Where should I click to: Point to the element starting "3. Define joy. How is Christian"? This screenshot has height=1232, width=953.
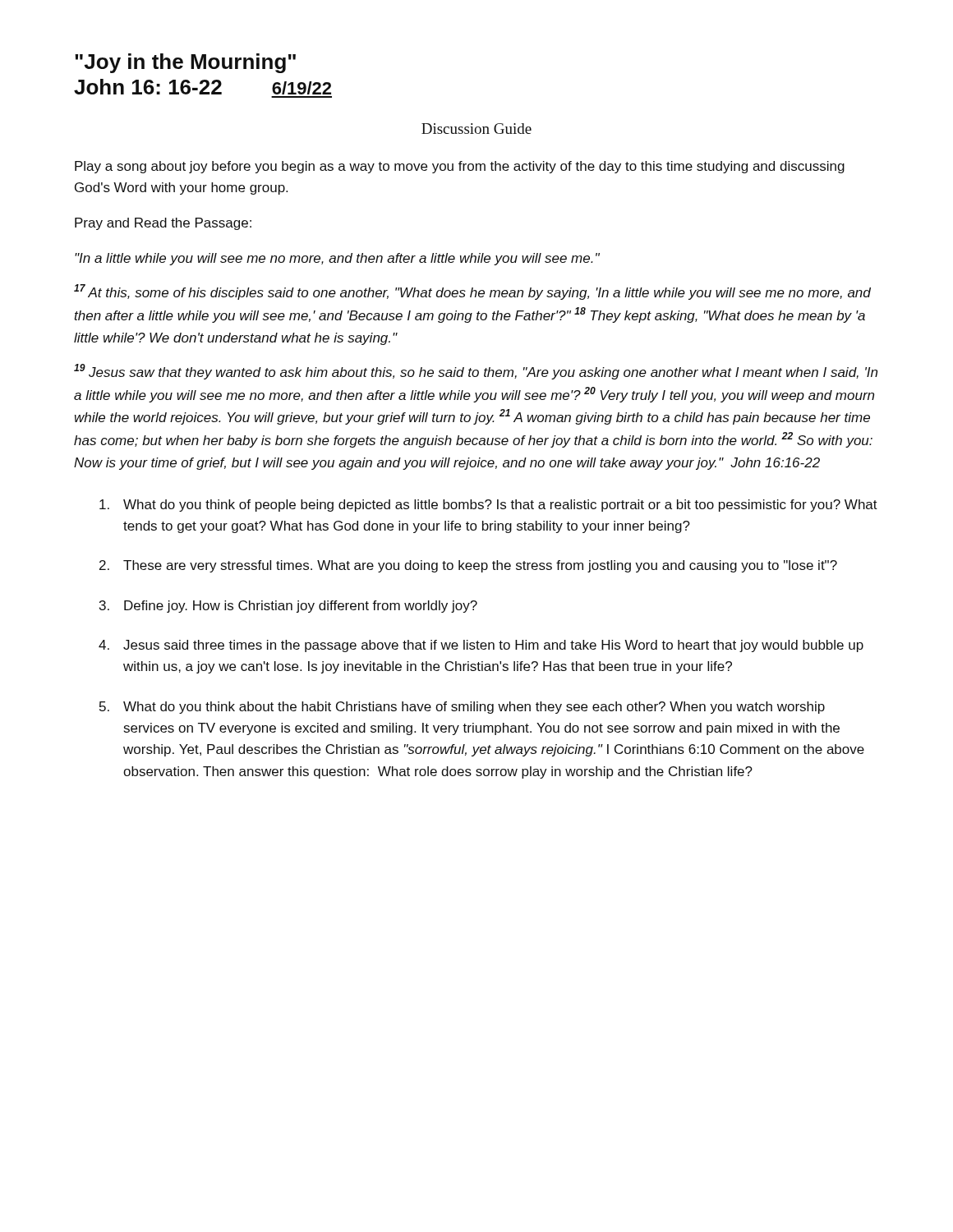tap(288, 607)
